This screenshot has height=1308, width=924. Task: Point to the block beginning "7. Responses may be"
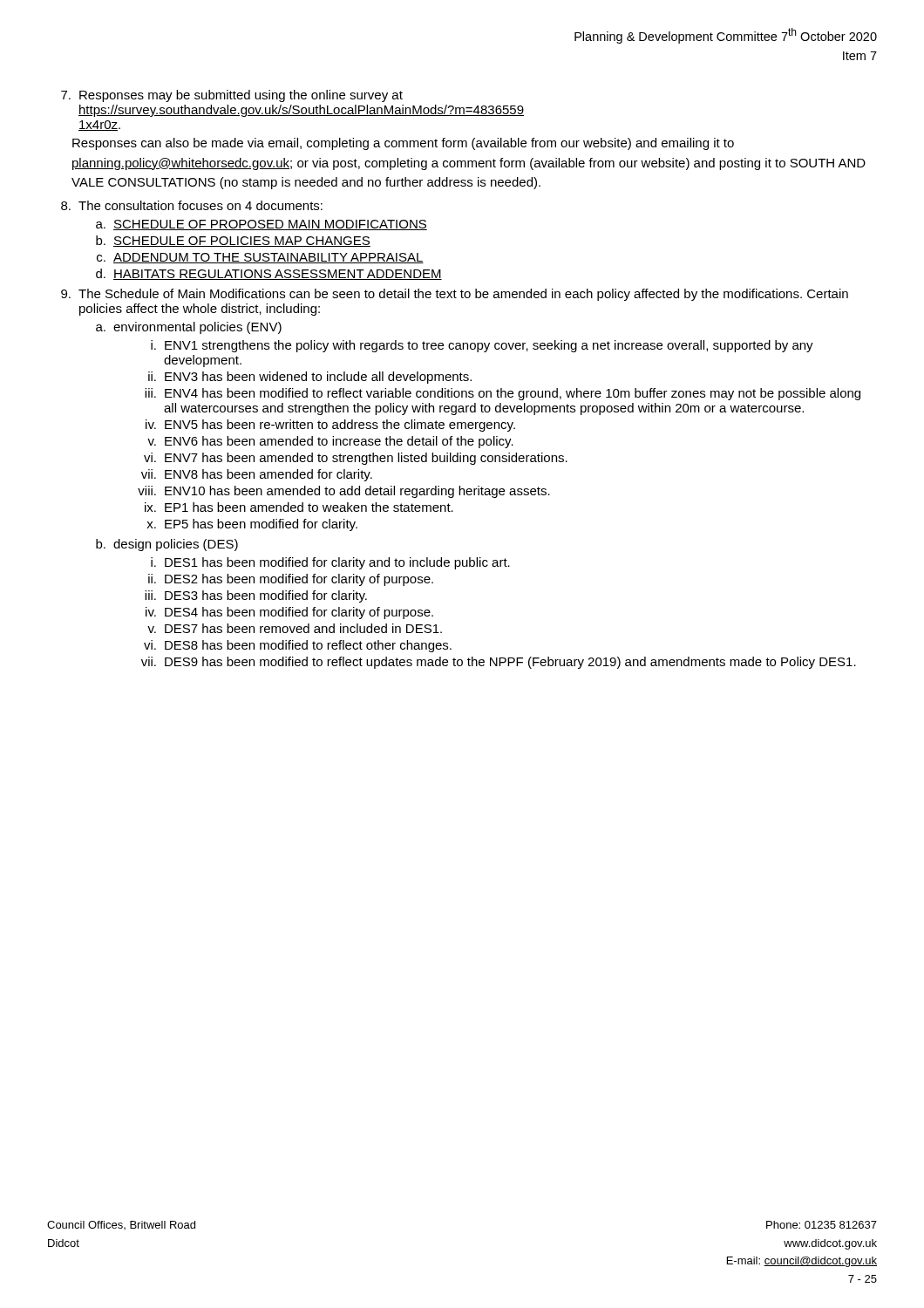point(462,109)
